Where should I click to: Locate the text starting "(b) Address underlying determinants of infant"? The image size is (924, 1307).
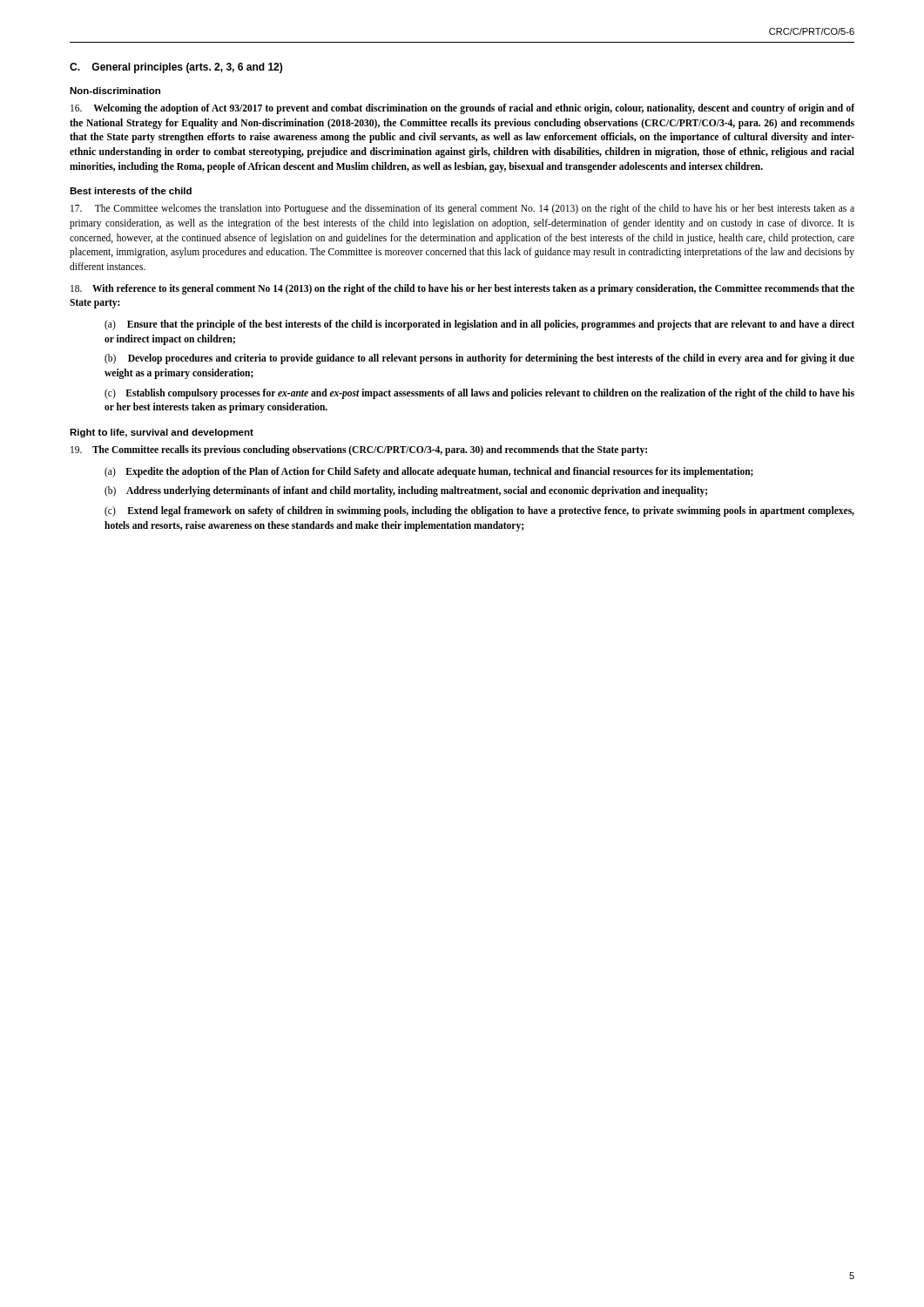[406, 491]
